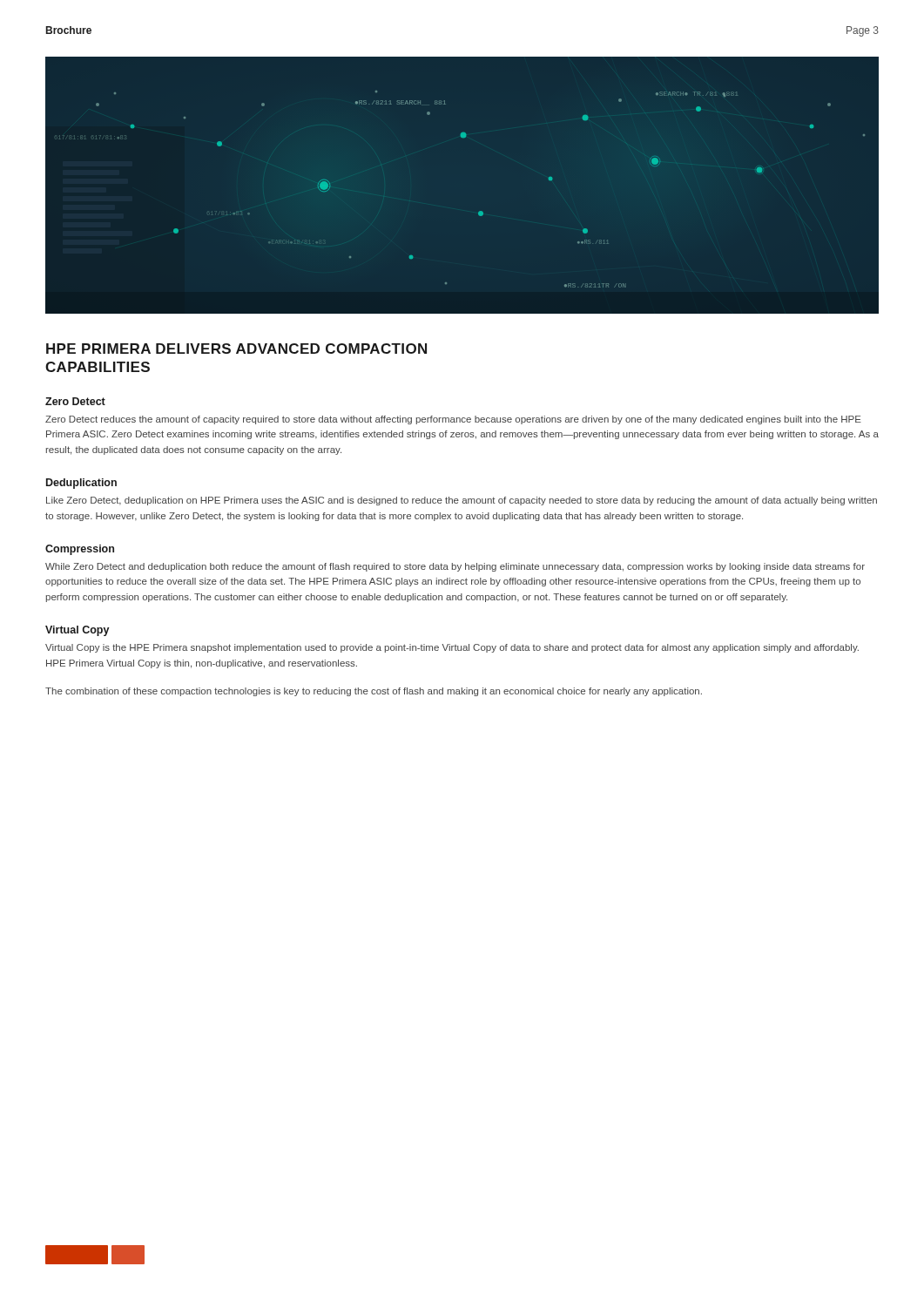The width and height of the screenshot is (924, 1307).
Task: Find the text block containing "Like Zero Detect, deduplication on HPE"
Action: (x=462, y=509)
